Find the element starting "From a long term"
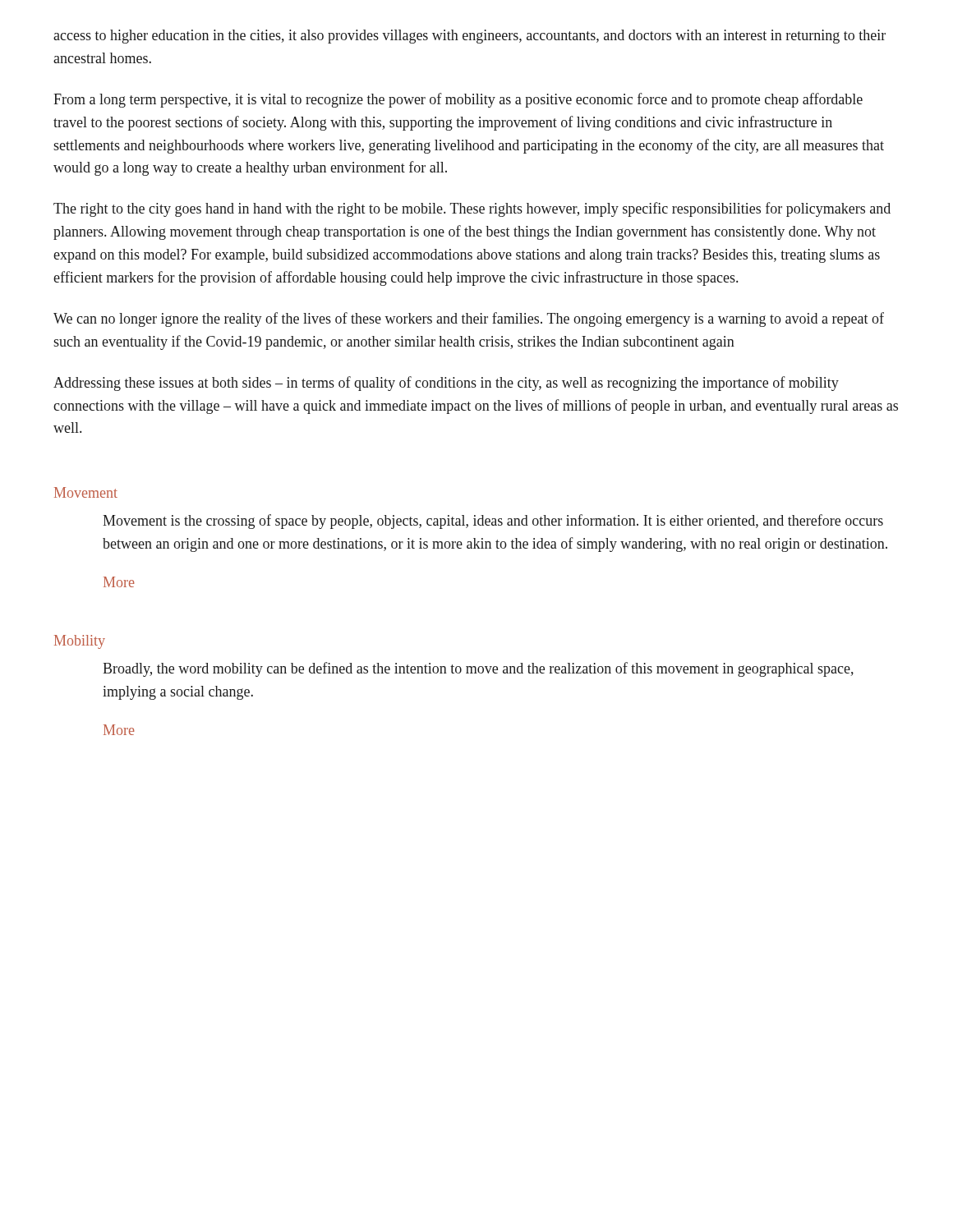This screenshot has height=1232, width=953. (469, 134)
